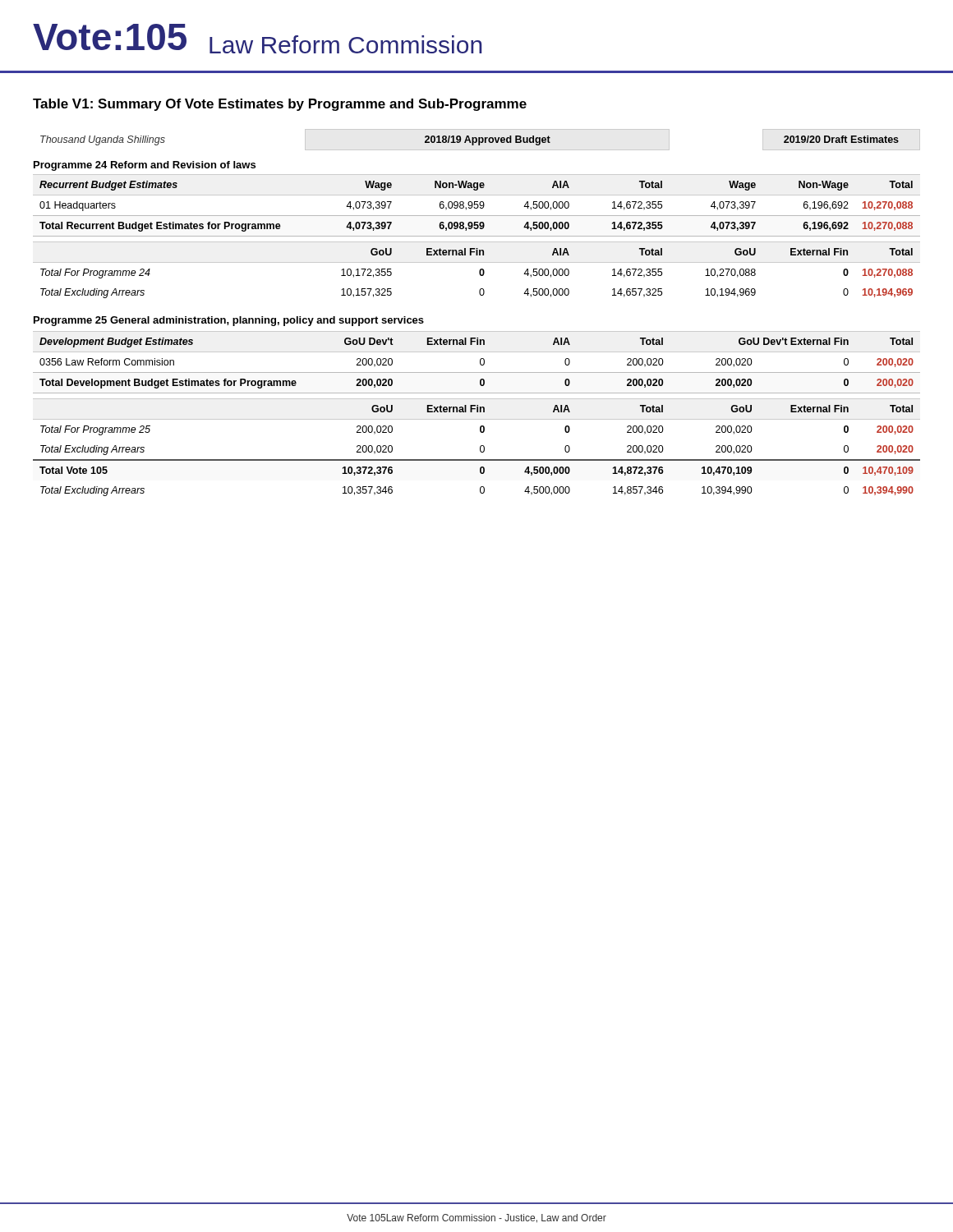The height and width of the screenshot is (1232, 953).
Task: Find the title that reads "Table V1: Summary"
Action: click(280, 104)
